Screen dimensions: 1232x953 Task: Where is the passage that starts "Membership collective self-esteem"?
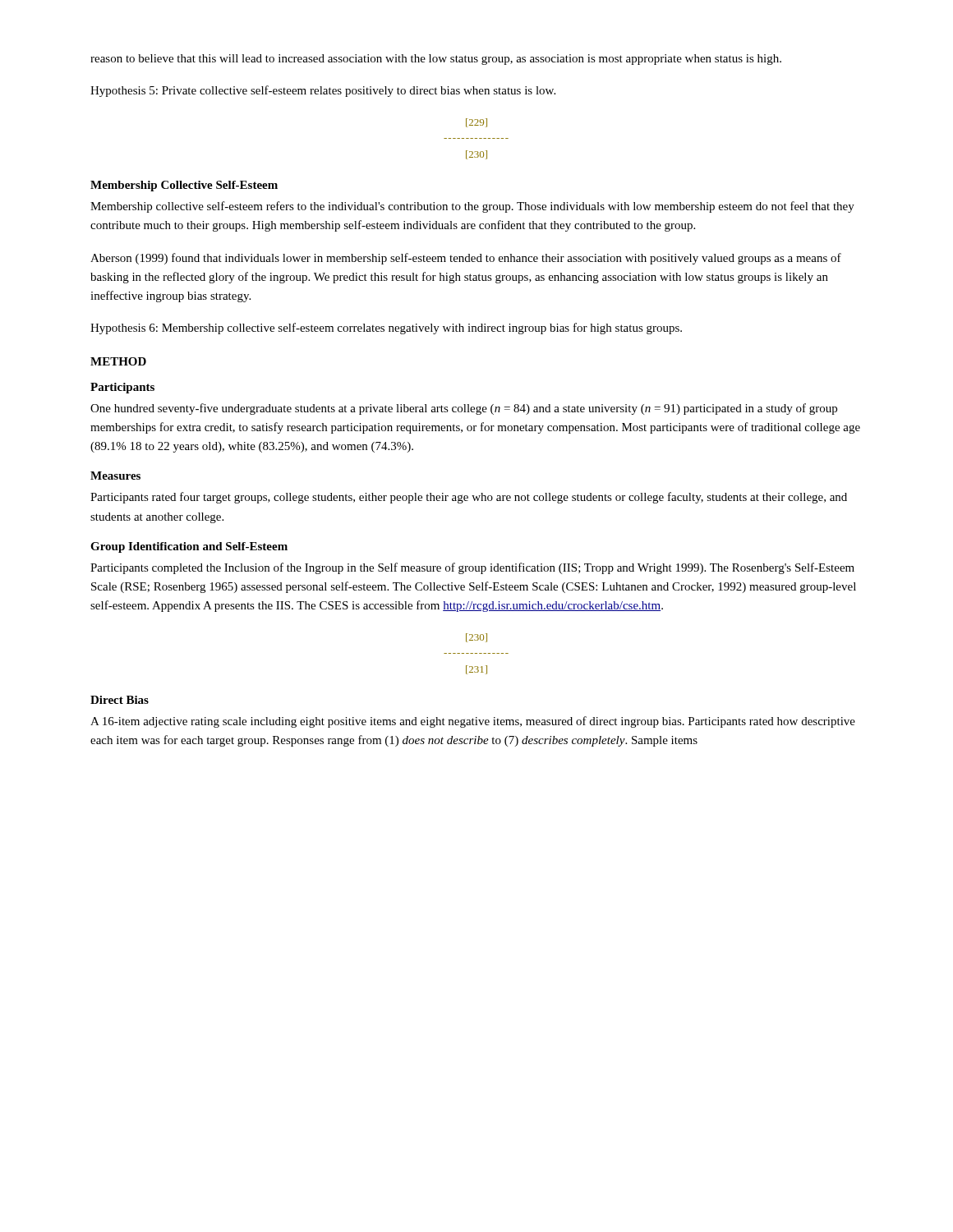click(x=472, y=216)
